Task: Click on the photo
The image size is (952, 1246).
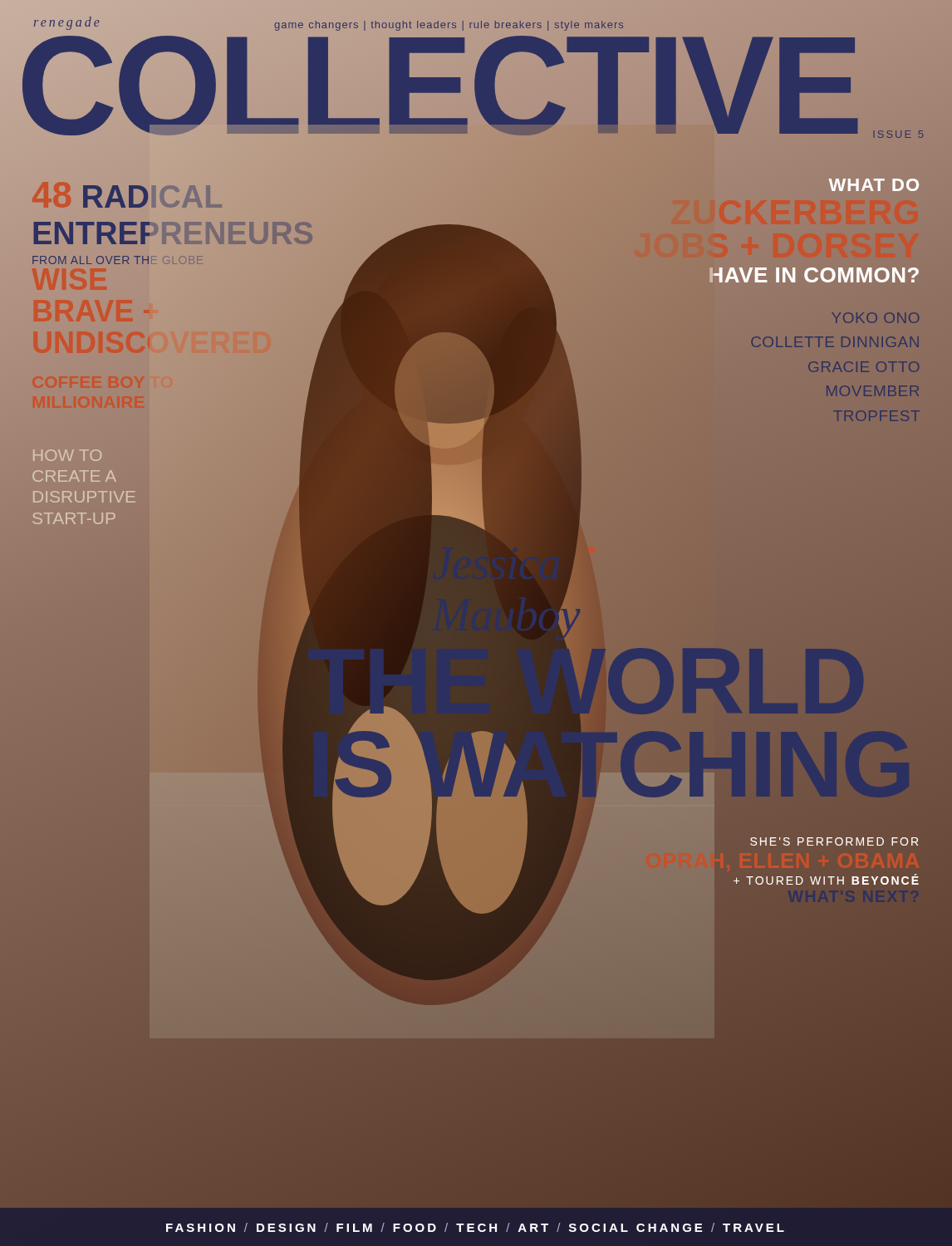Action: click(x=432, y=581)
